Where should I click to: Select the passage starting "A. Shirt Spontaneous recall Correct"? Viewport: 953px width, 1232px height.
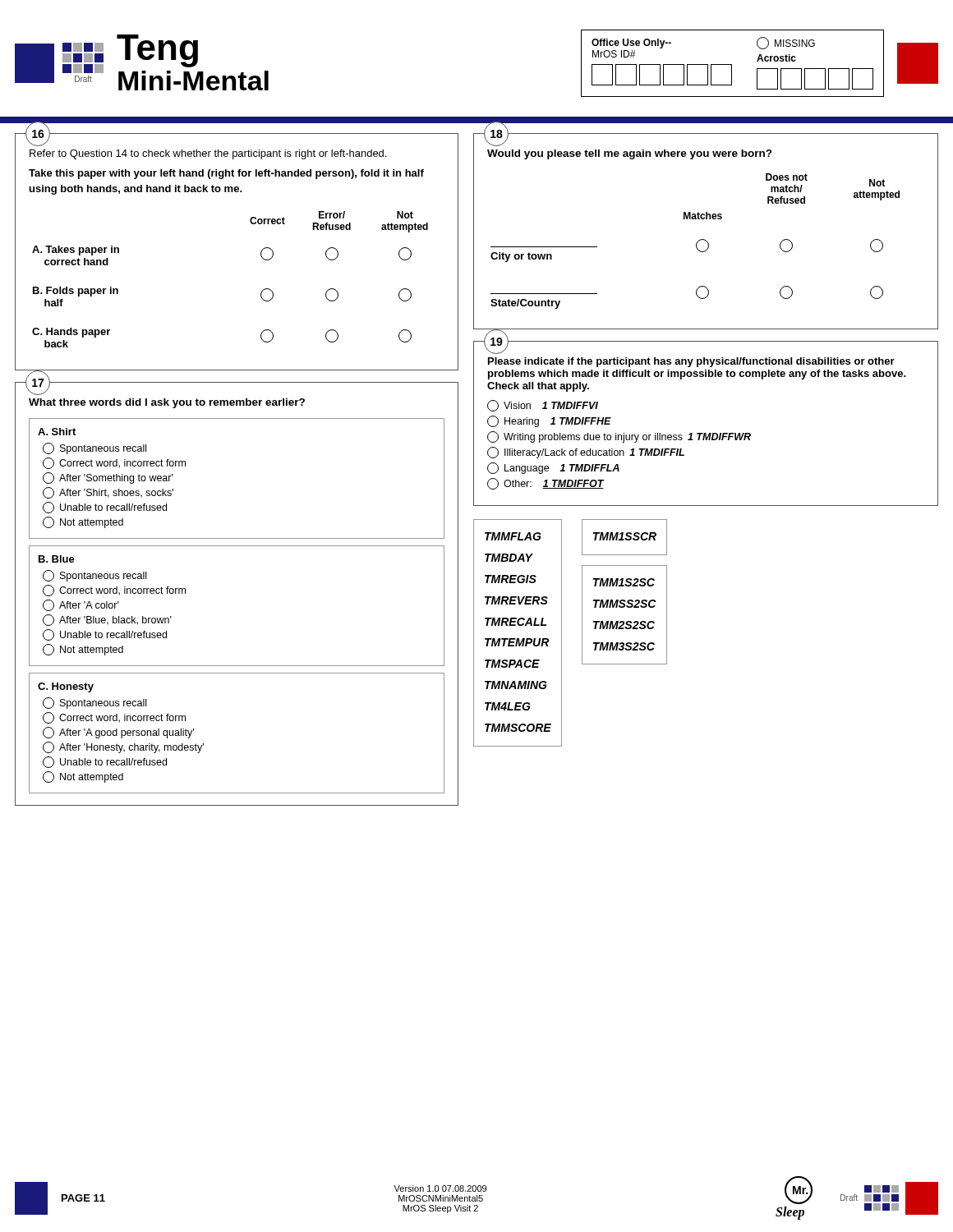(x=57, y=432)
